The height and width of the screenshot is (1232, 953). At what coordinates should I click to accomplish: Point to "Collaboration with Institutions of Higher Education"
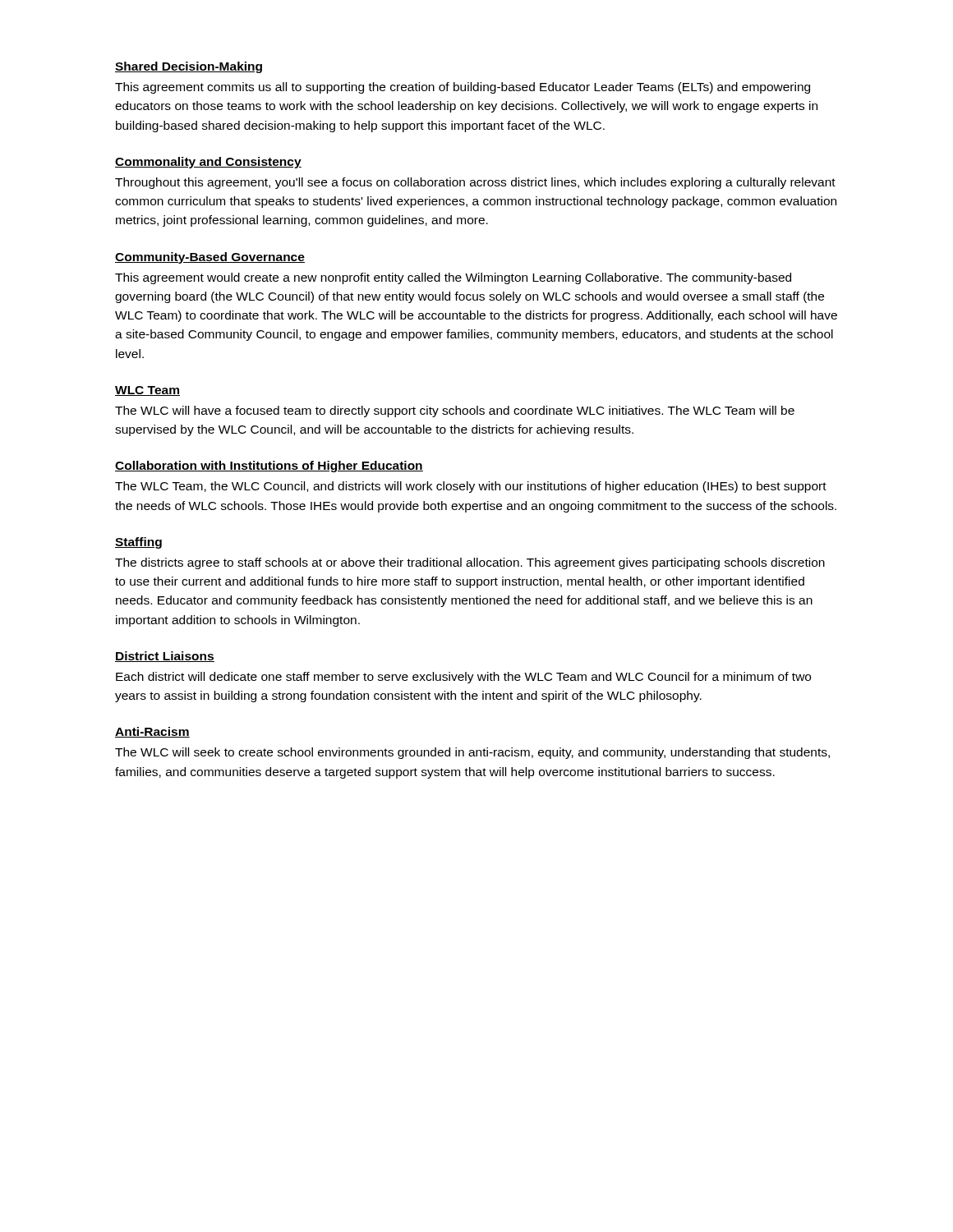coord(269,466)
